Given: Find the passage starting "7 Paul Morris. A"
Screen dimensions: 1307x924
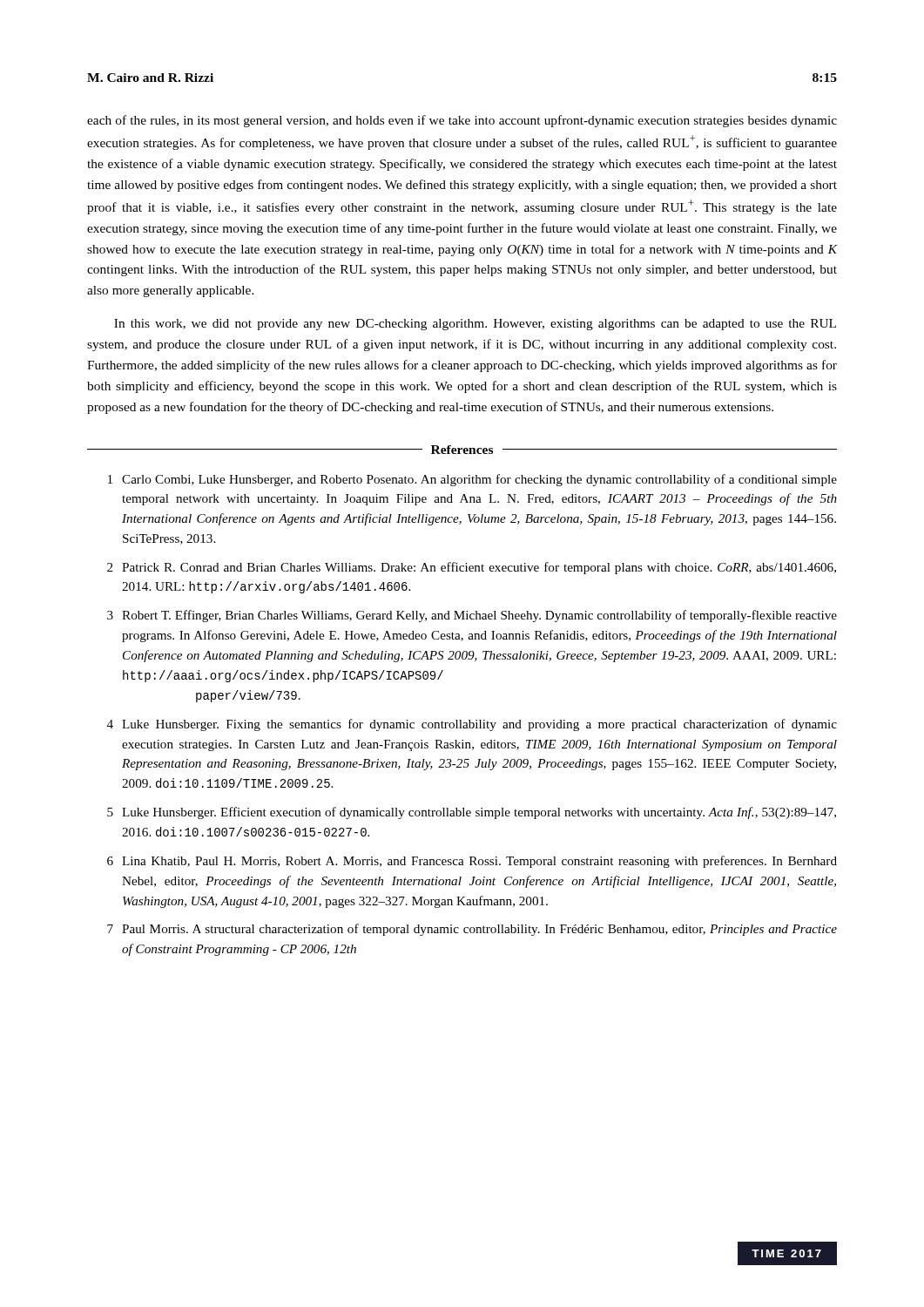Looking at the screenshot, I should [462, 939].
